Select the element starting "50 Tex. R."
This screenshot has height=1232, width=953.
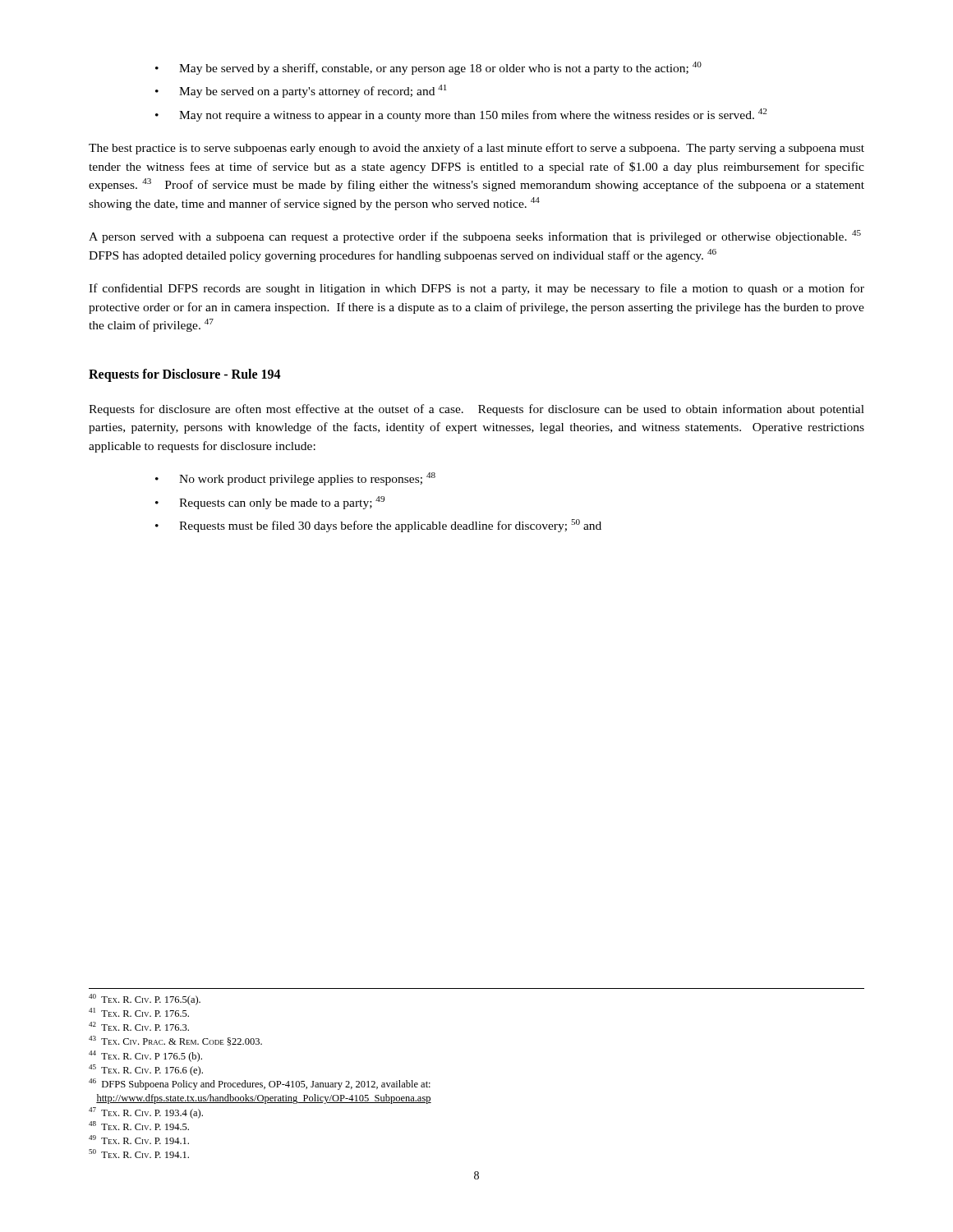click(139, 1155)
